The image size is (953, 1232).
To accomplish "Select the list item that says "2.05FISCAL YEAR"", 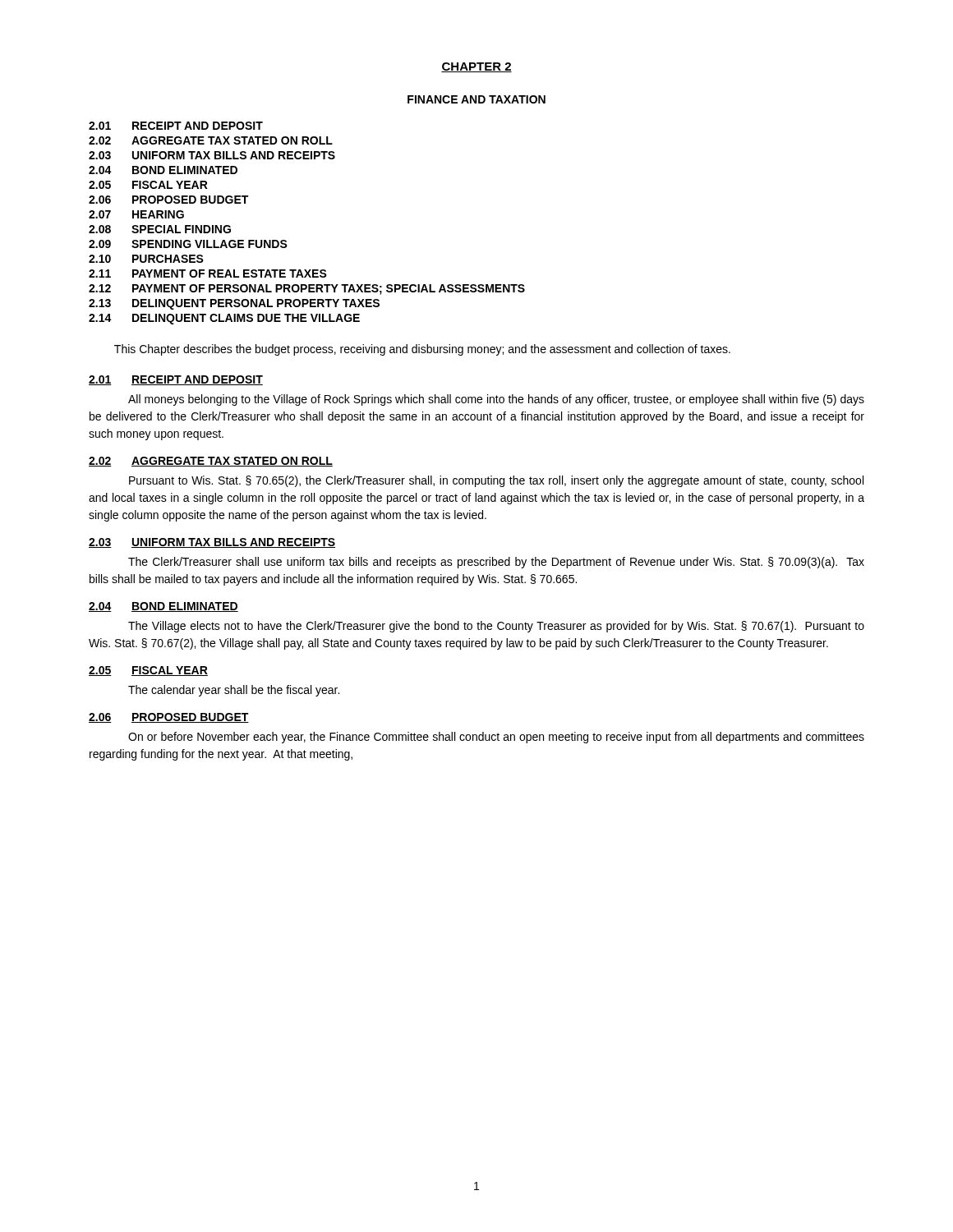I will (148, 185).
